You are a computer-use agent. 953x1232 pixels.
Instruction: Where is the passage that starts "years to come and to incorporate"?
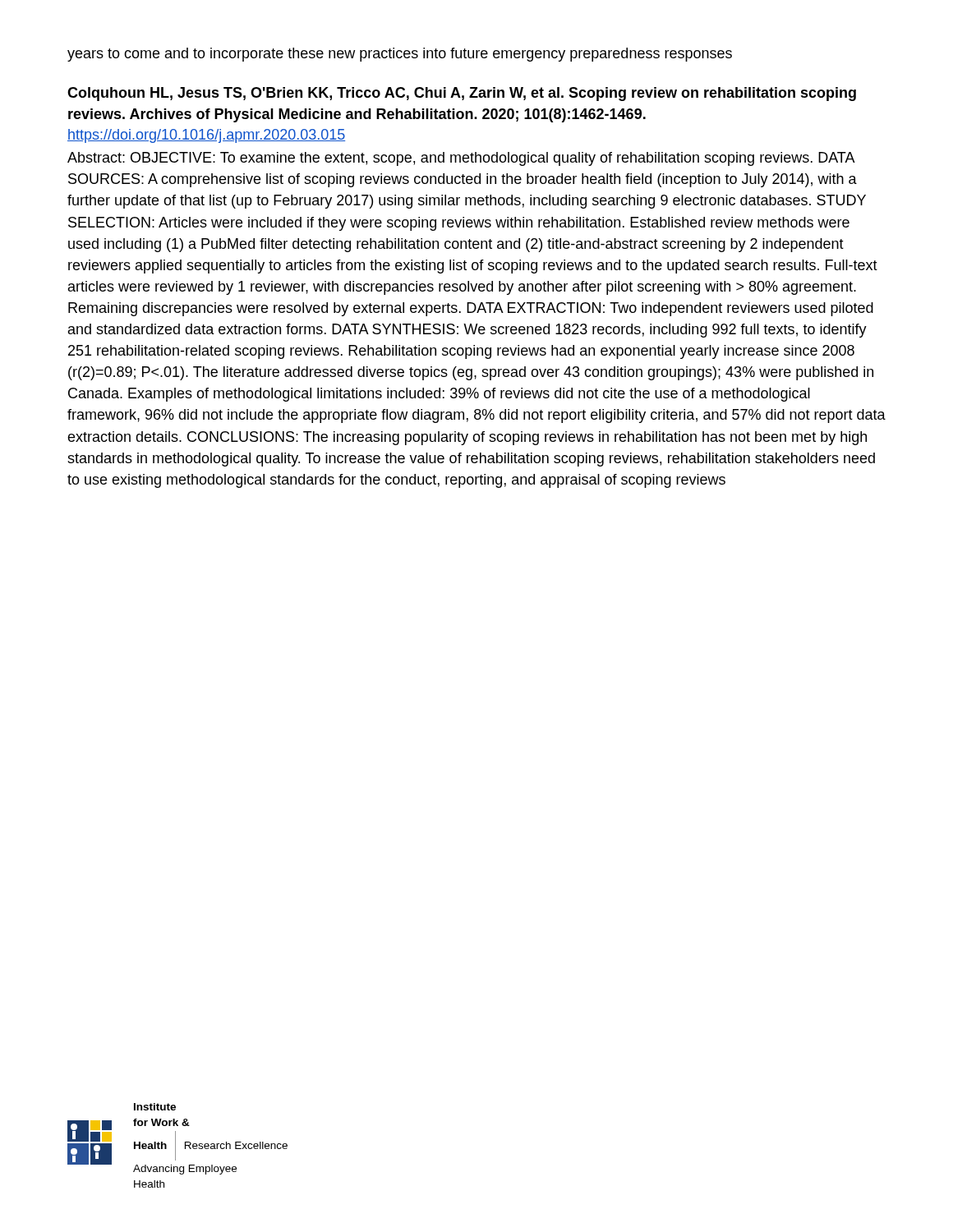(400, 53)
